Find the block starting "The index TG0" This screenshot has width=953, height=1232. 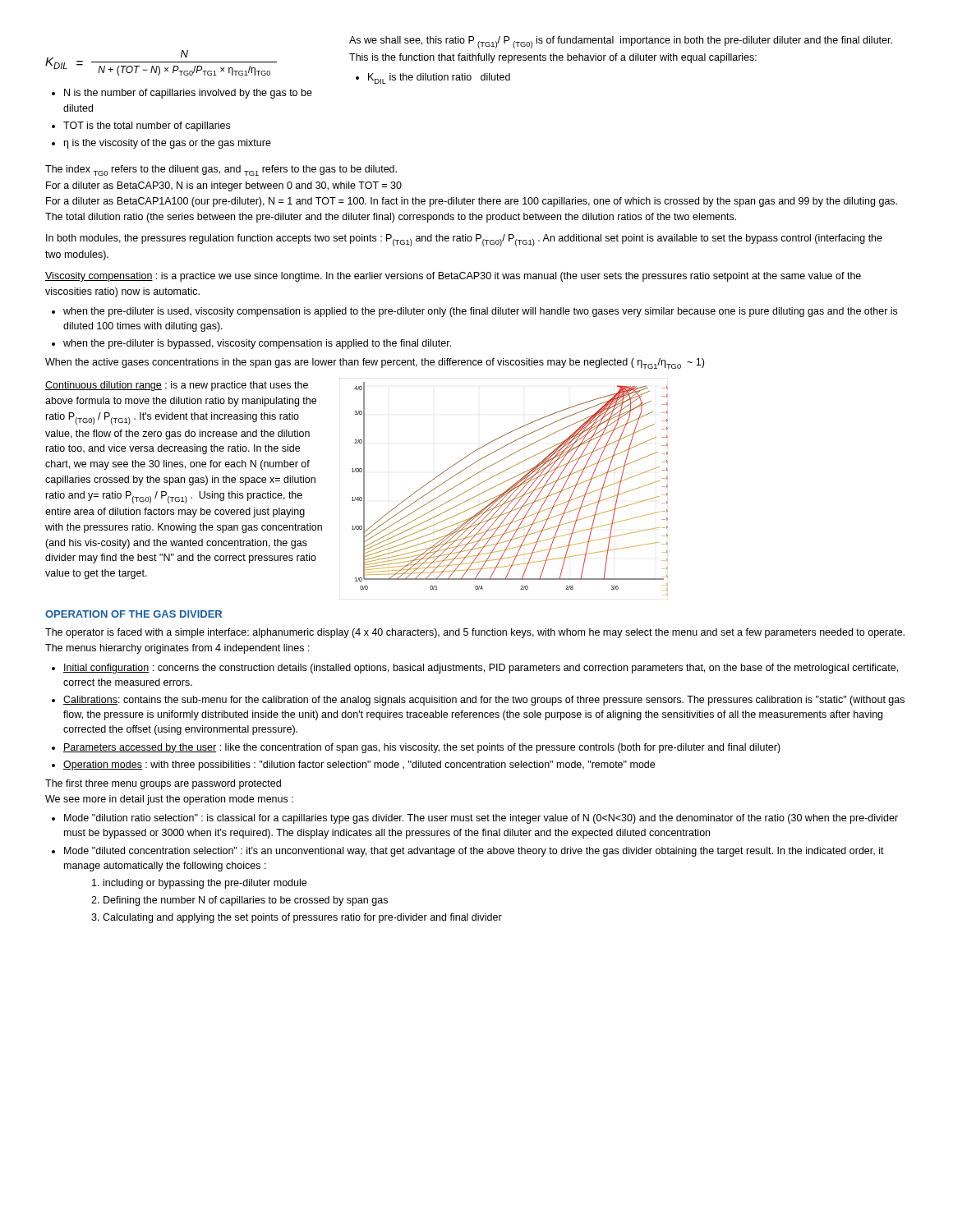[472, 193]
